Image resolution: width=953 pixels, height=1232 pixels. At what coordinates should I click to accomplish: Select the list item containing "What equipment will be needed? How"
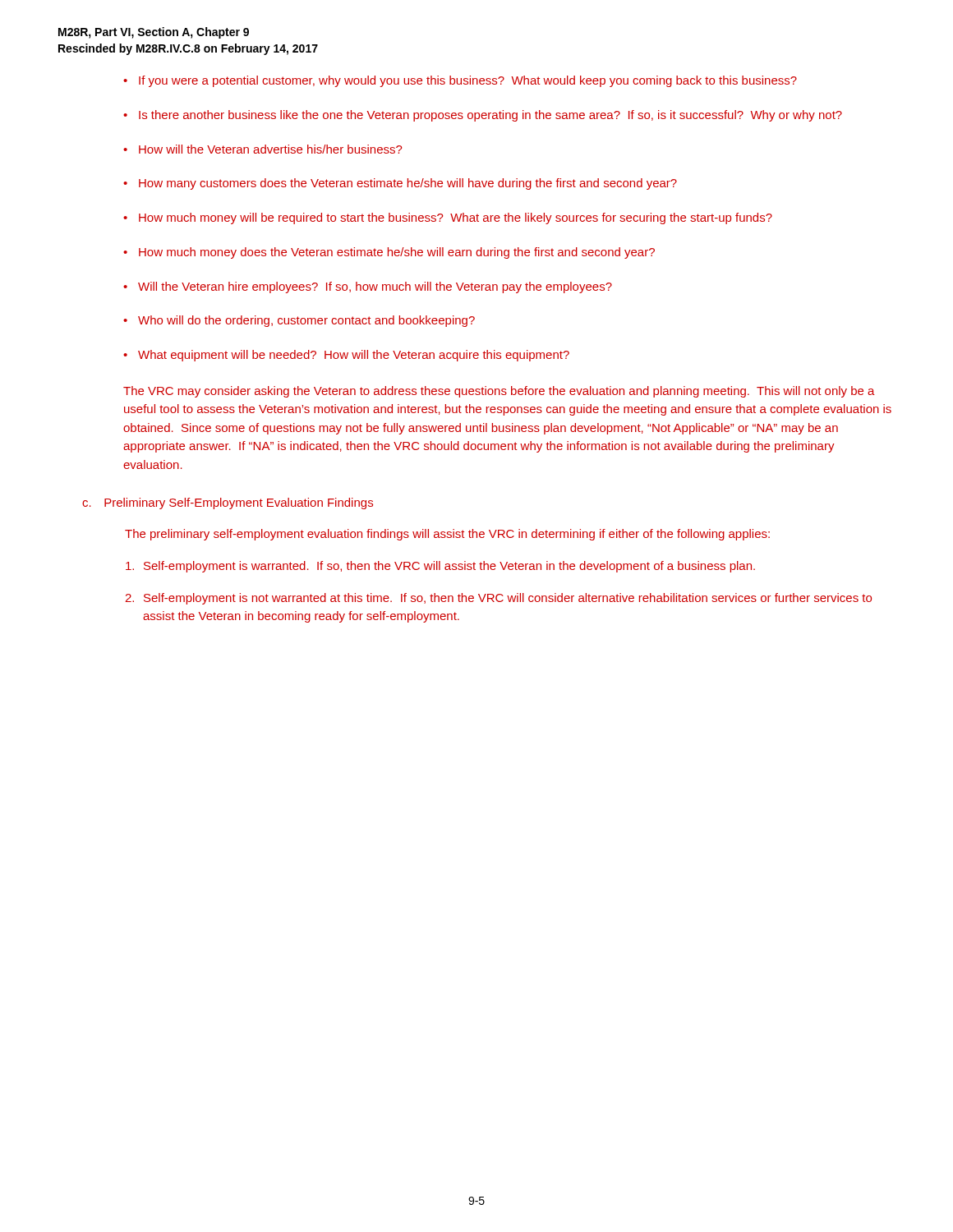point(354,355)
